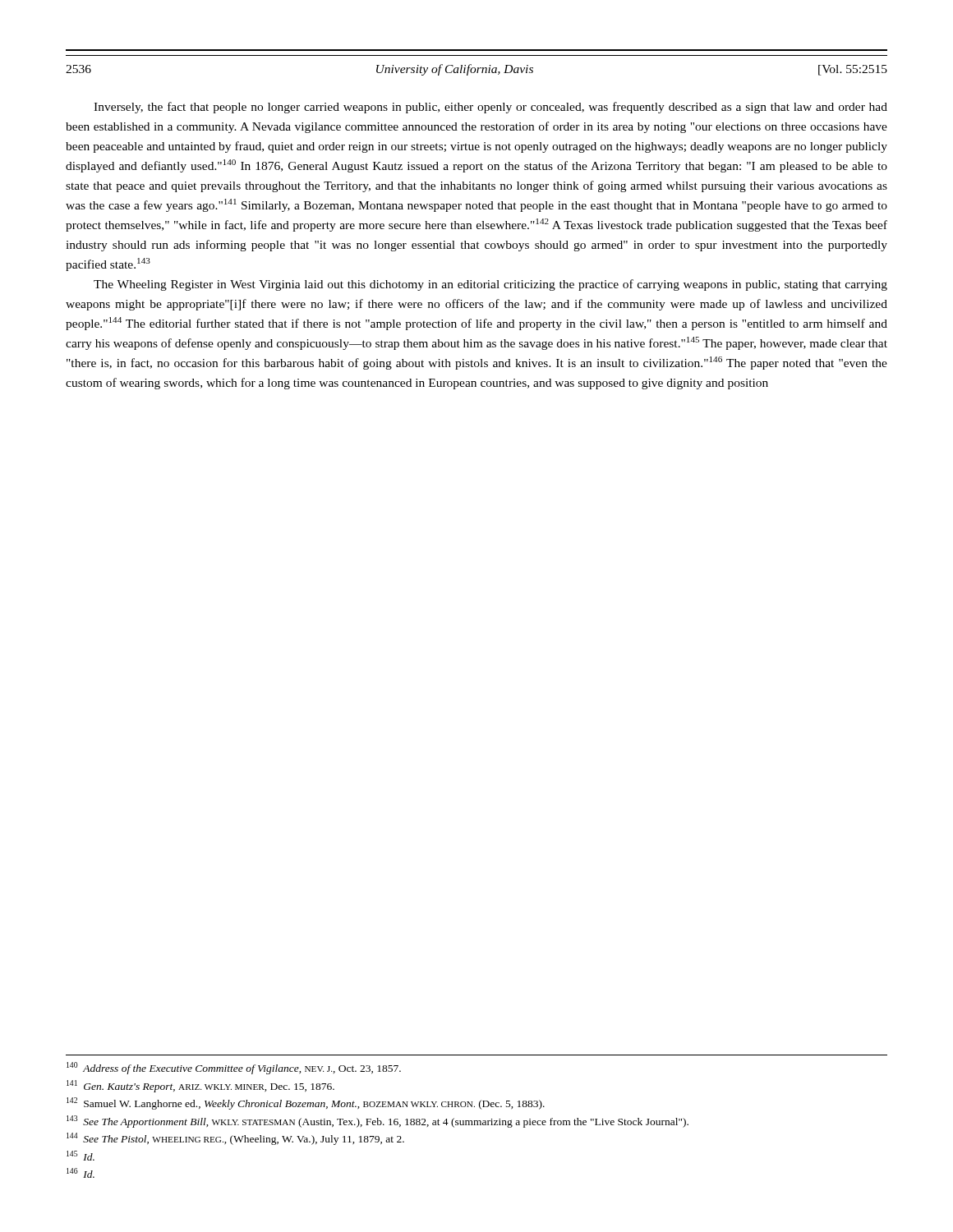Screen dimensions: 1232x953
Task: Locate the block starting "142 Samuel W. Langhorne"
Action: (305, 1103)
